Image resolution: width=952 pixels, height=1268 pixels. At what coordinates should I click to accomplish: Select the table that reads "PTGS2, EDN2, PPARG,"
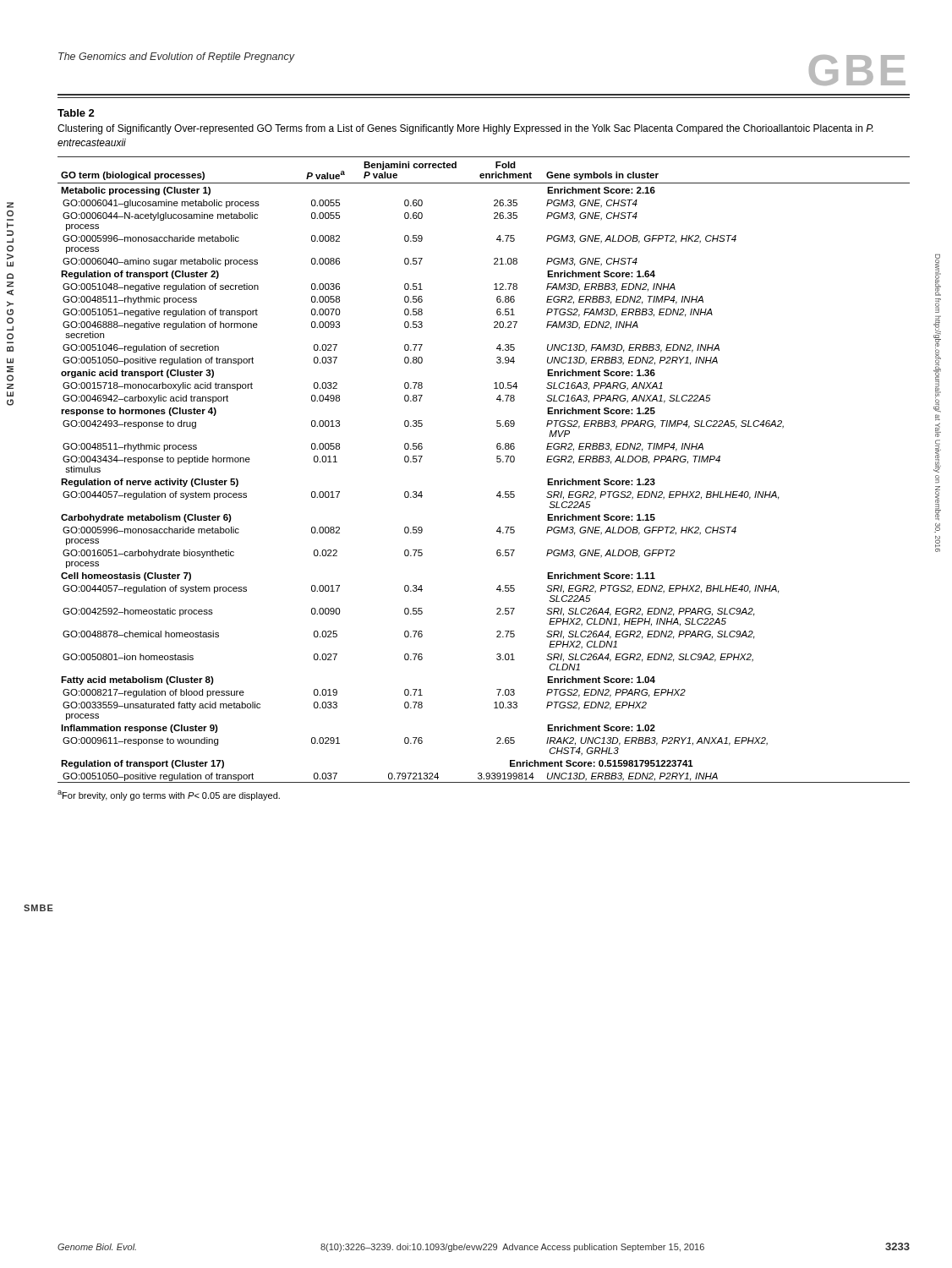click(484, 470)
